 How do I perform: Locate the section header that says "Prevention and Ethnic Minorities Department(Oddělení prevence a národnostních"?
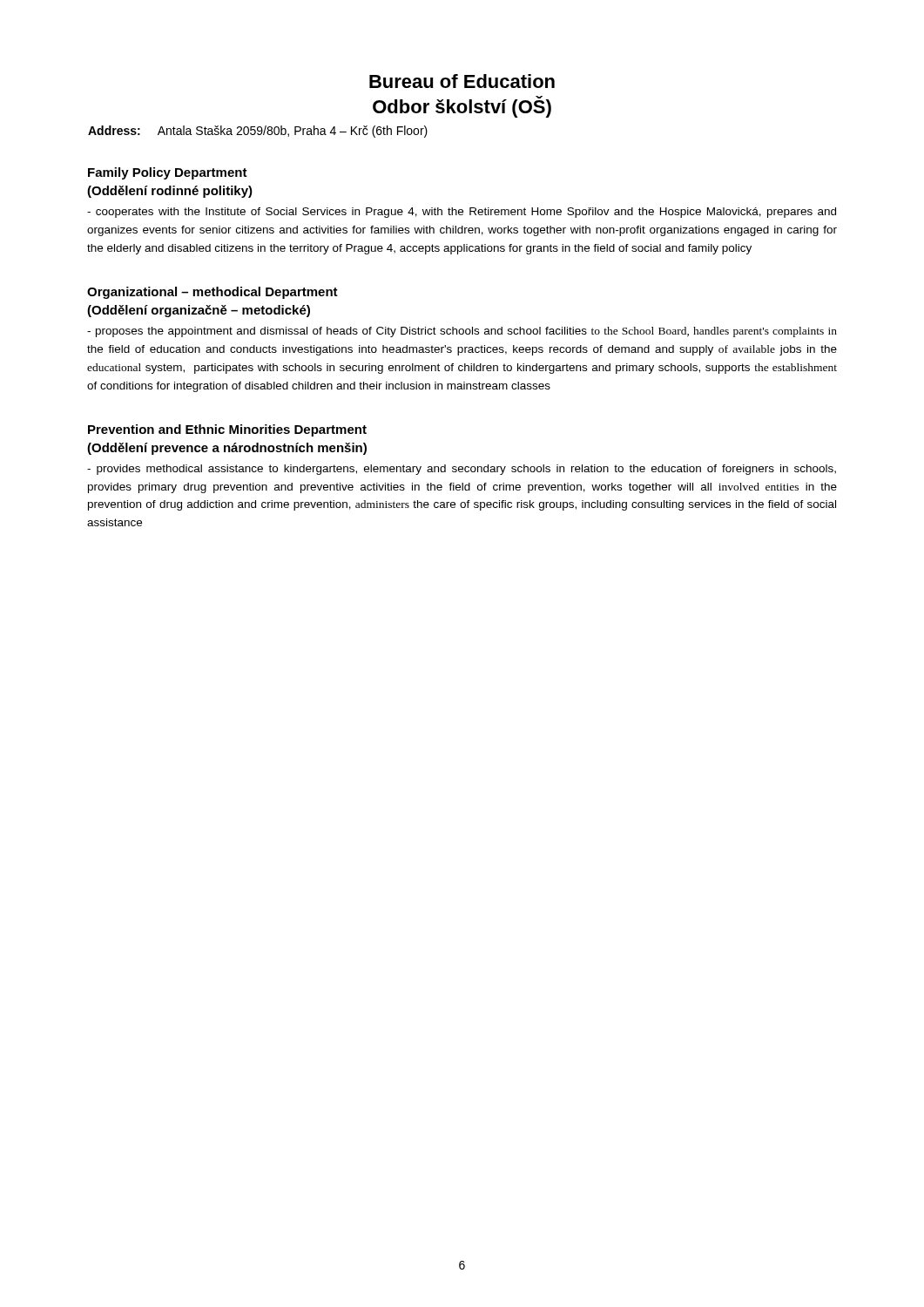[227, 430]
